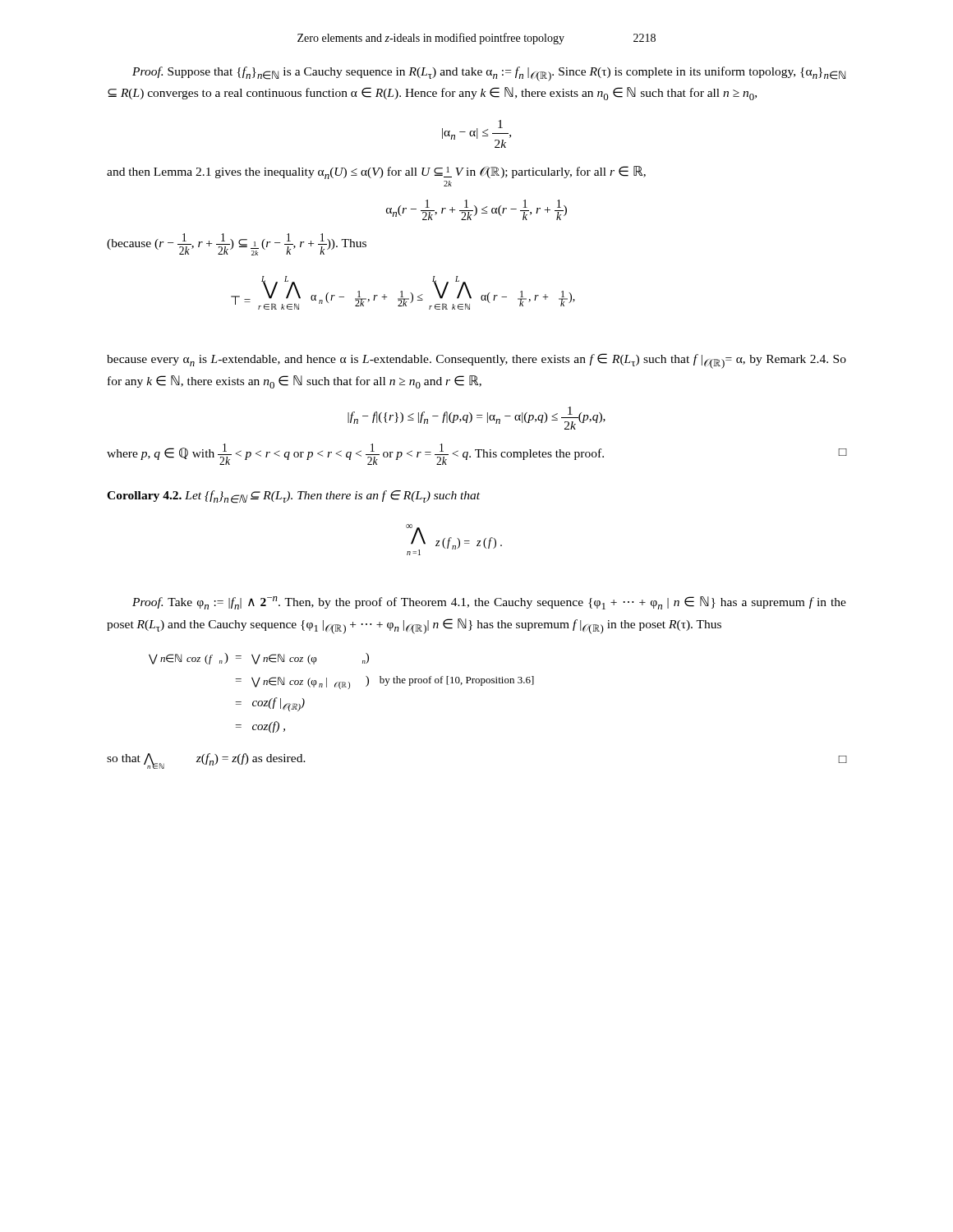Viewport: 953px width, 1232px height.
Task: Find the text block that reads "(because (r − 1 2k ,"
Action: click(237, 244)
